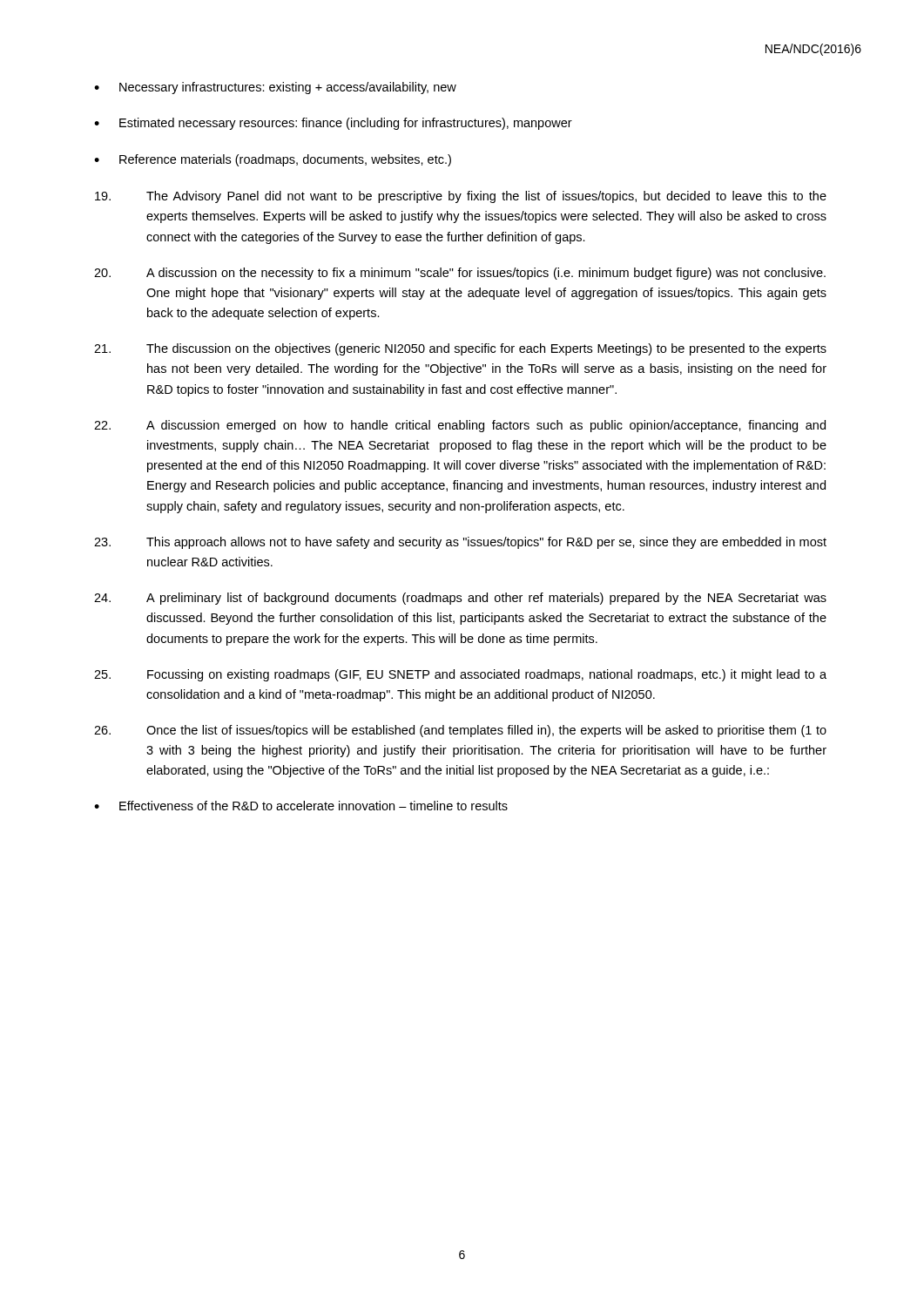924x1307 pixels.
Task: Locate the text block that says "A discussion emerged on how to handle critical"
Action: click(460, 466)
